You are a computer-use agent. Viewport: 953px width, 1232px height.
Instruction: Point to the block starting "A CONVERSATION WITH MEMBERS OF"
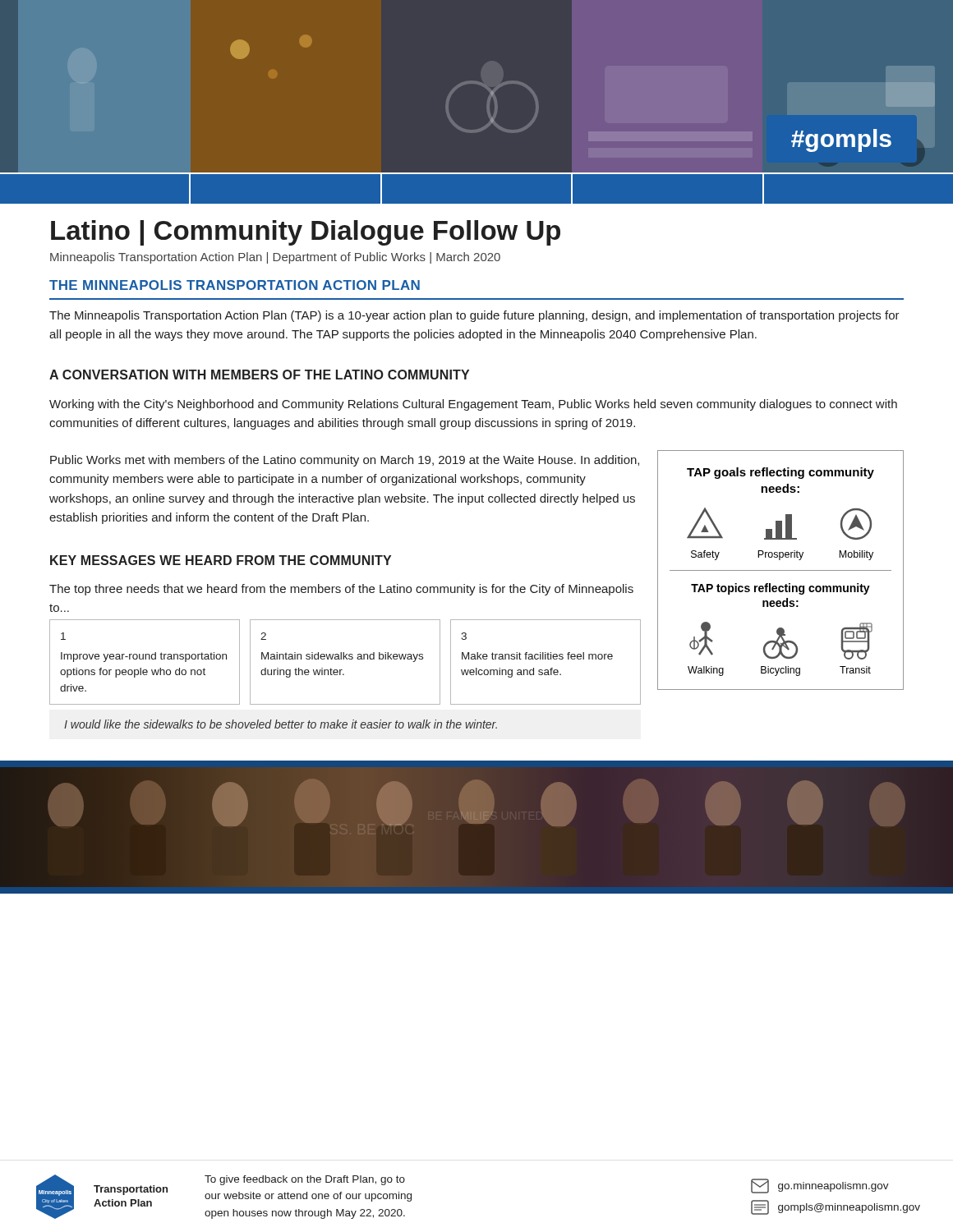(476, 377)
